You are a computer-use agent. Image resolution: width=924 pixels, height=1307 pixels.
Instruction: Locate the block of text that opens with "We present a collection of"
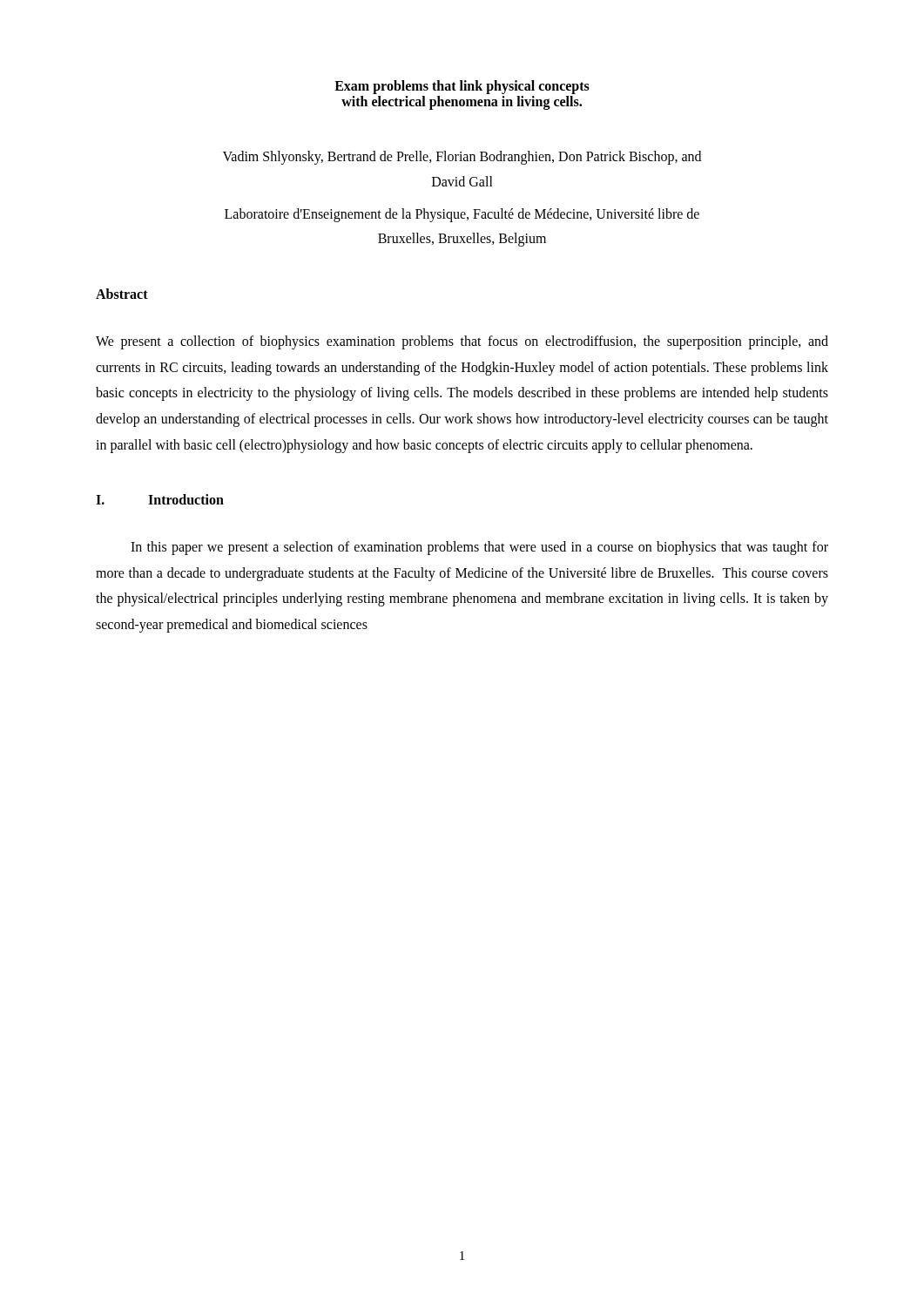[x=462, y=393]
